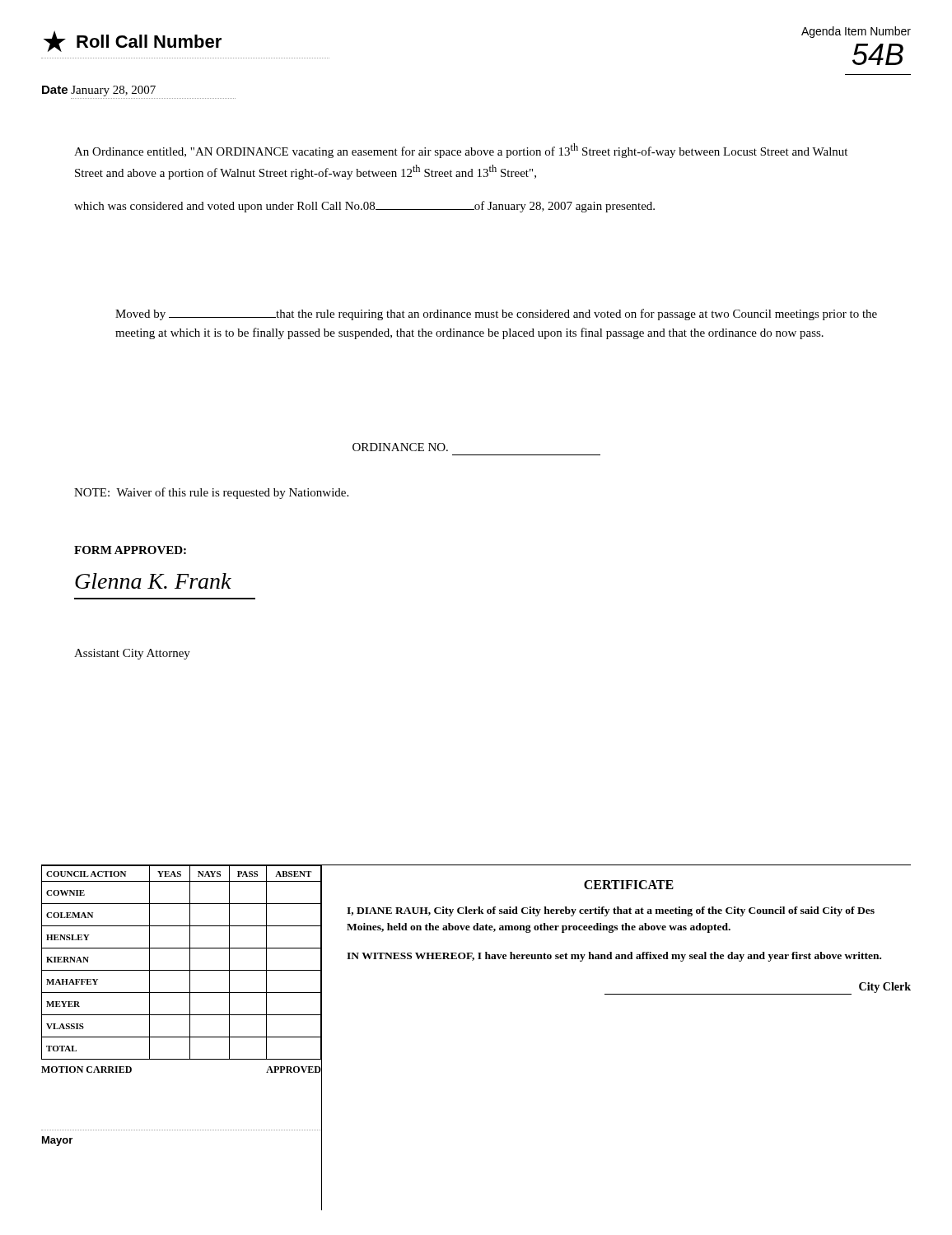This screenshot has width=952, height=1235.
Task: Point to the text block starting "An Ordinance entitled, "AN ORDINANCE vacating"
Action: [476, 178]
